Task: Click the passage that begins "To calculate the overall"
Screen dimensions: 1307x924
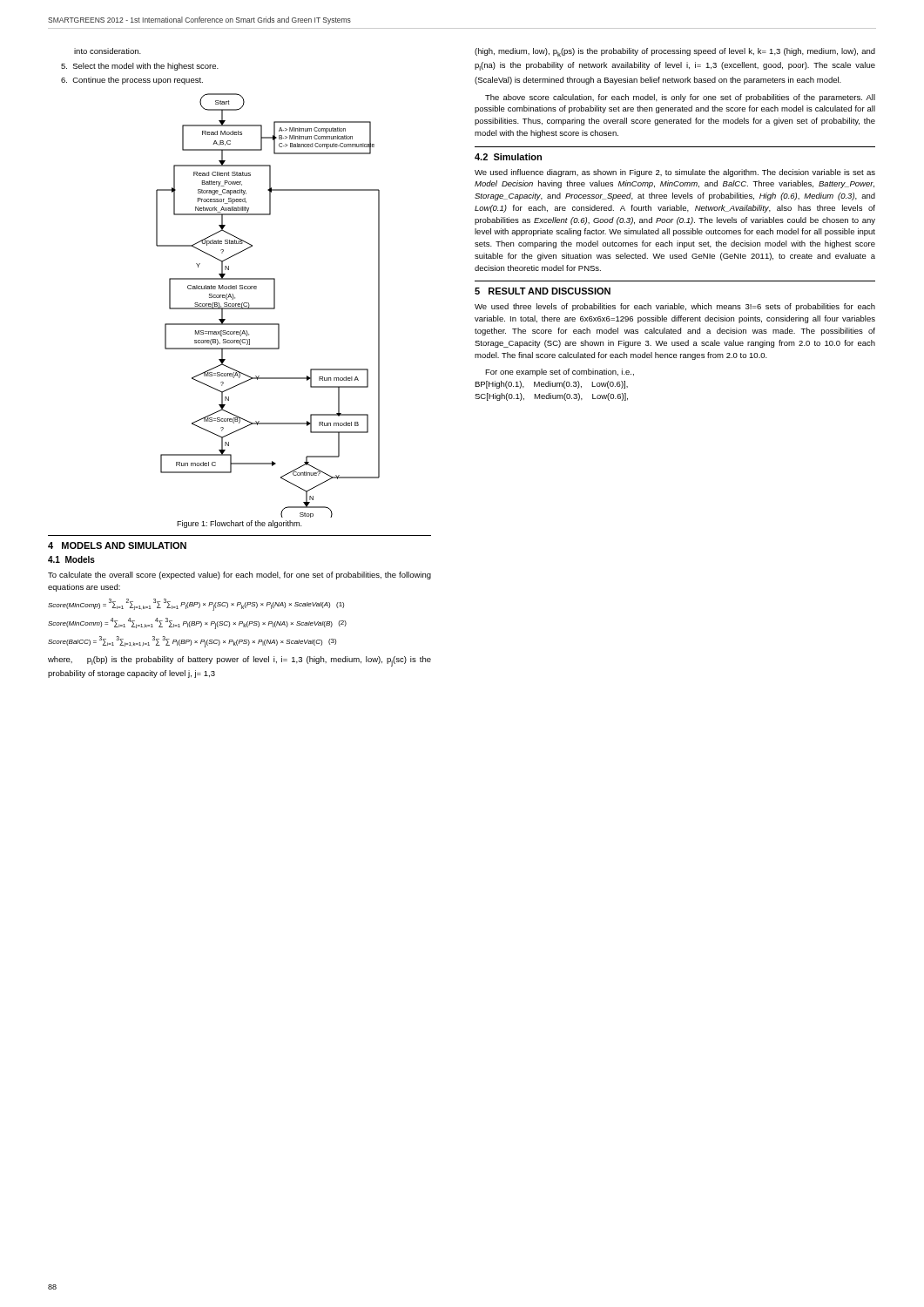Action: (239, 581)
